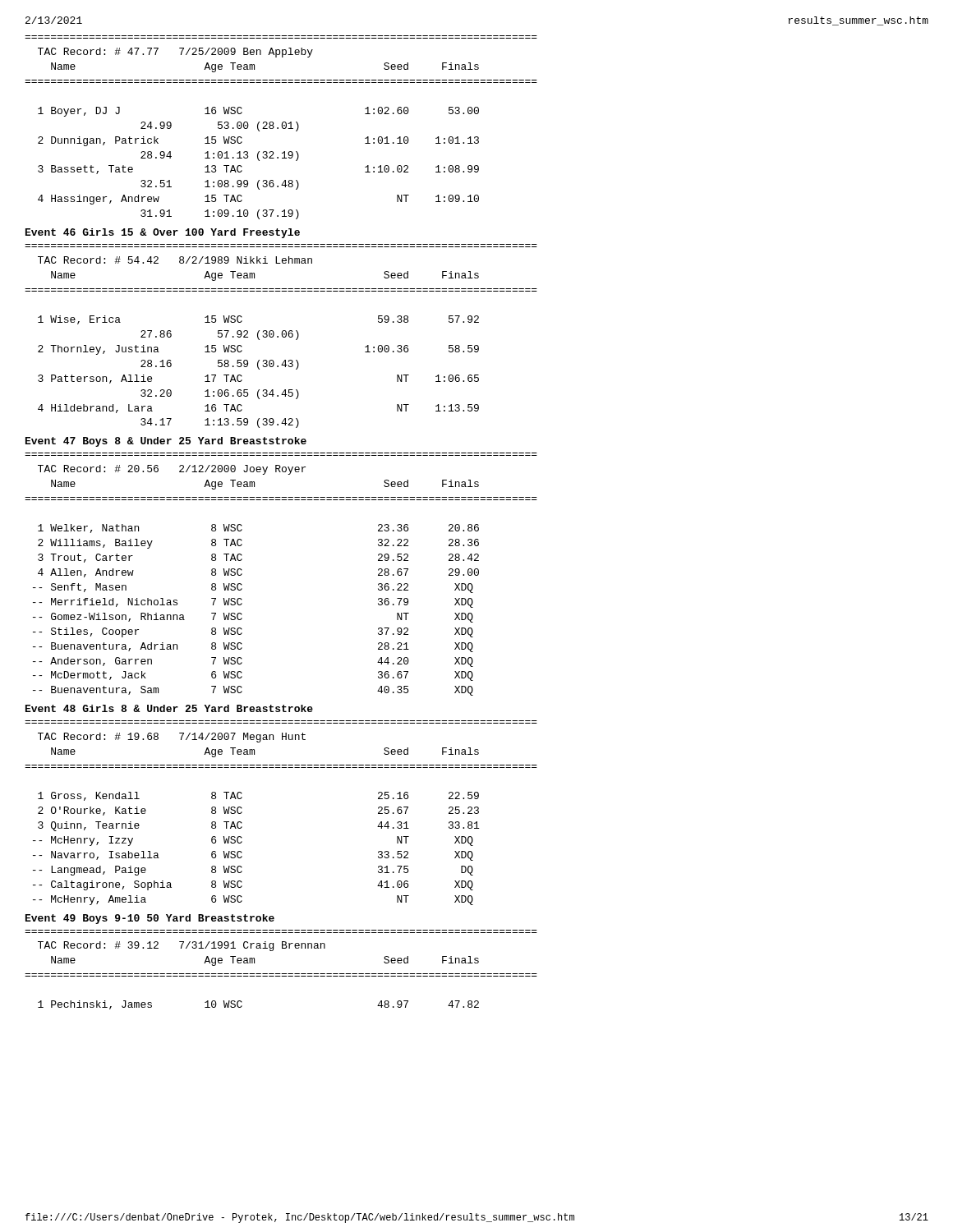The width and height of the screenshot is (953, 1232).
Task: Select the section header that says "Event 48 Girls 8 & Under 25"
Action: (169, 710)
